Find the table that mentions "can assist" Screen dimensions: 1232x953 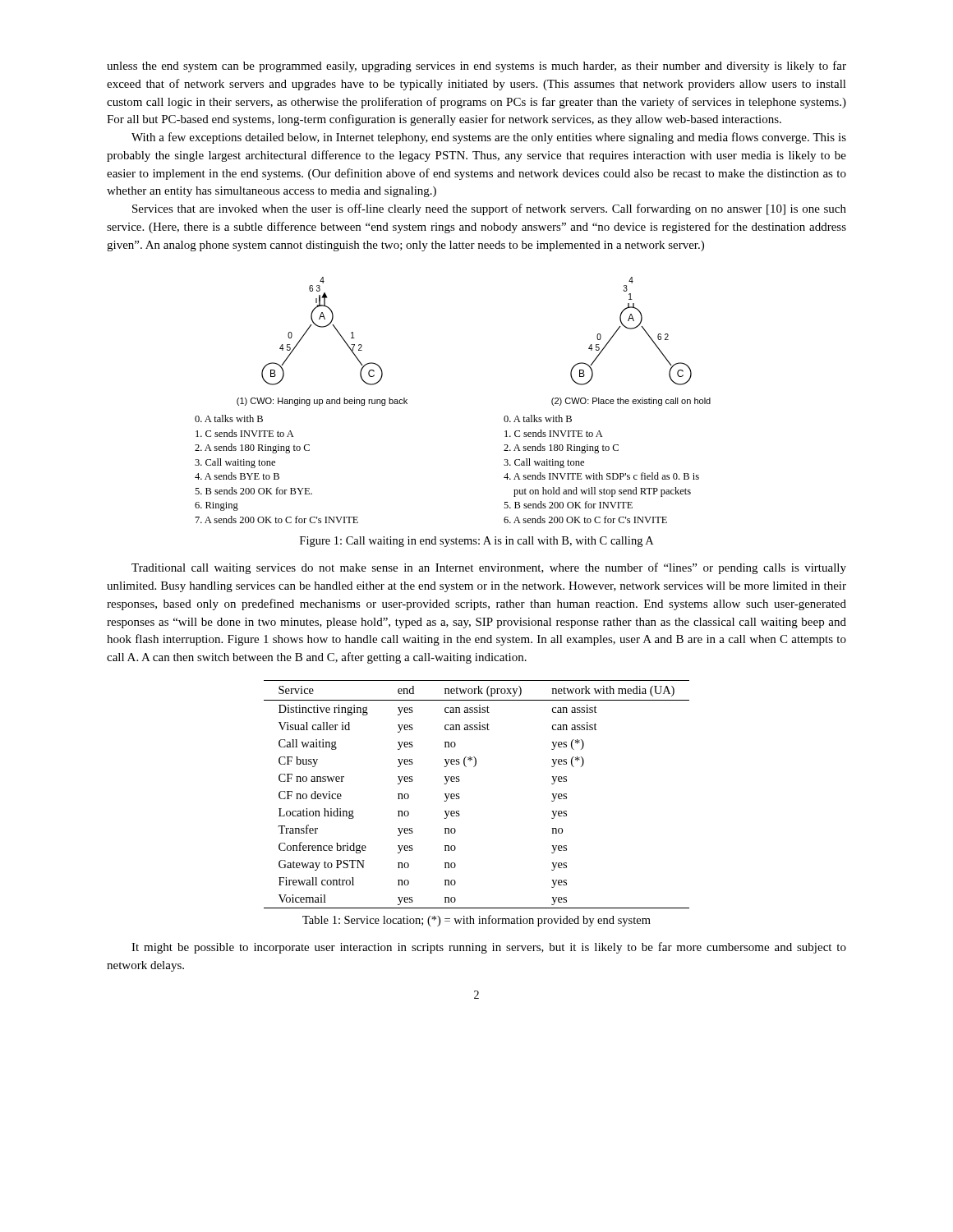476,794
